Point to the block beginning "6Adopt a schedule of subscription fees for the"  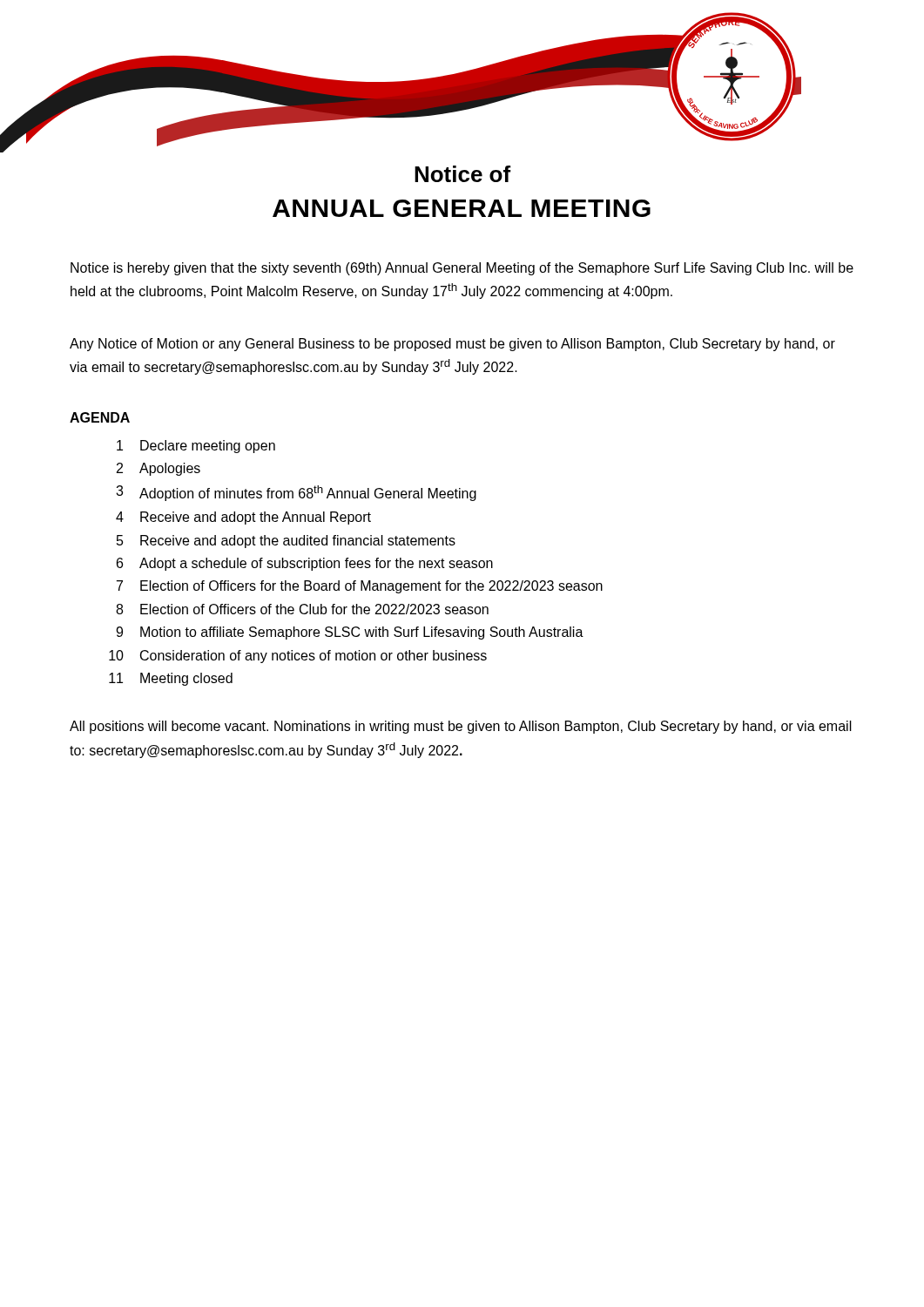(299, 564)
